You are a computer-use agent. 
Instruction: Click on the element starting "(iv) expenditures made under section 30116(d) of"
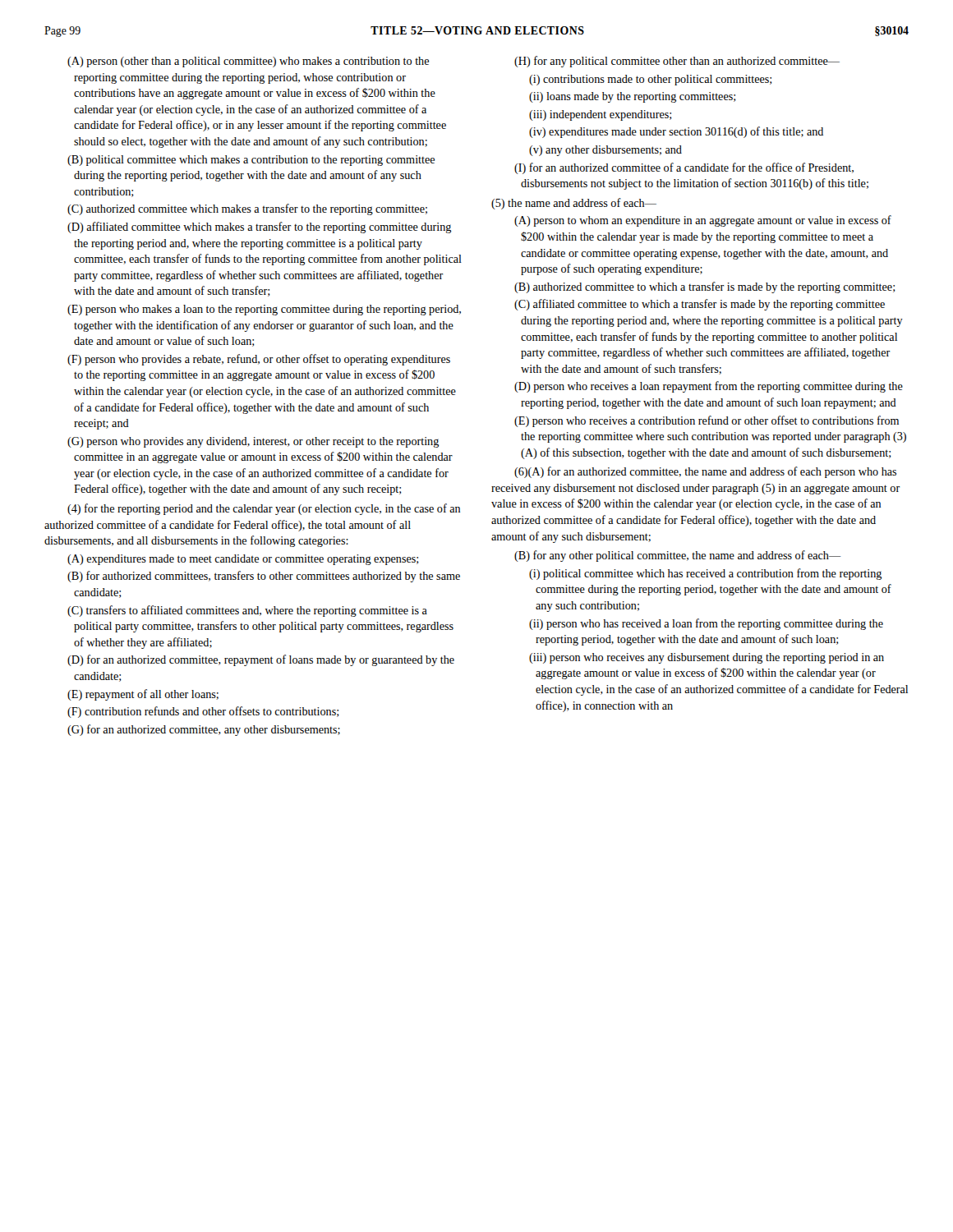pyautogui.click(x=700, y=132)
